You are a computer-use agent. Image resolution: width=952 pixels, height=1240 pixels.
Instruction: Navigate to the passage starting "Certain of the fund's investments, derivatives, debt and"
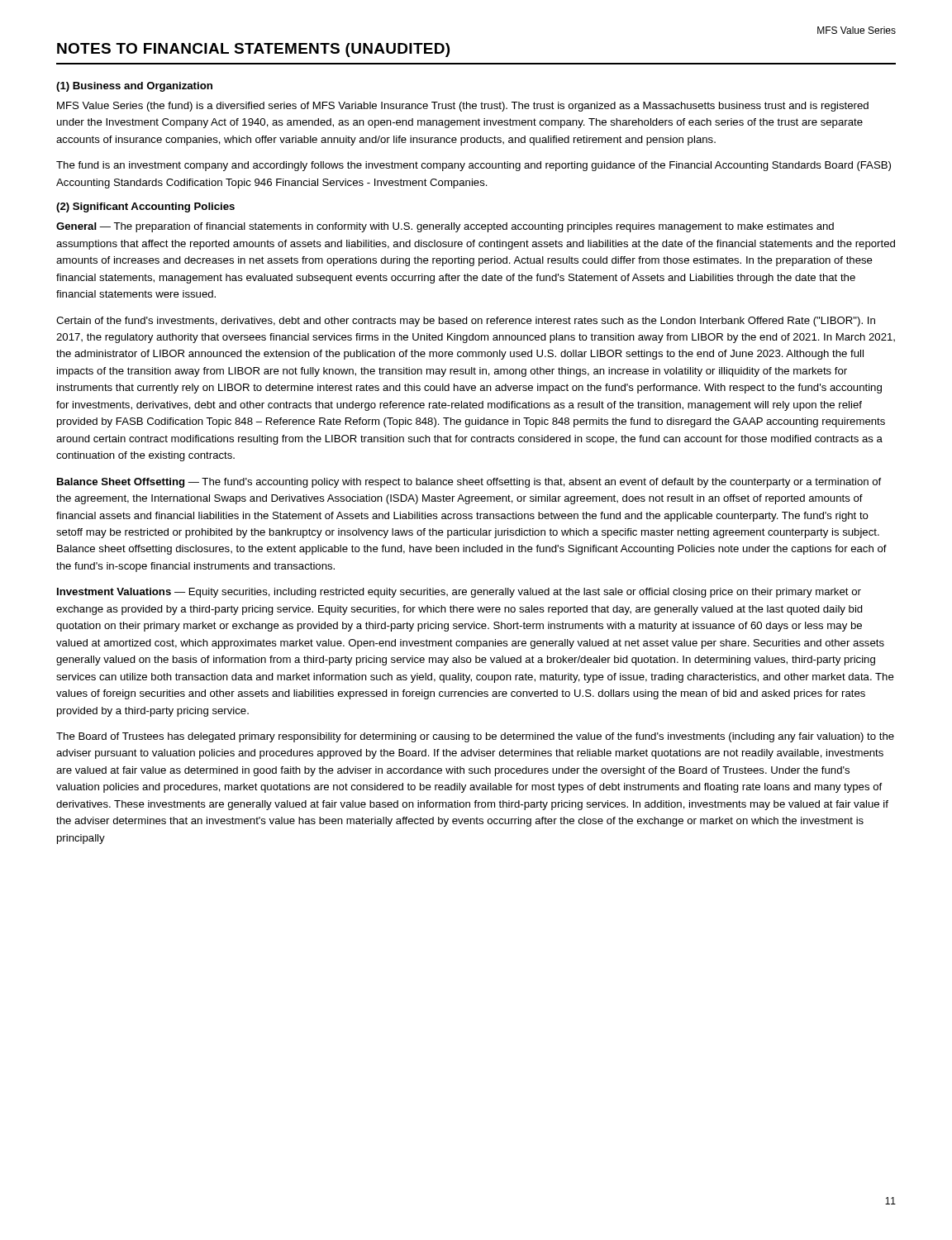[476, 388]
